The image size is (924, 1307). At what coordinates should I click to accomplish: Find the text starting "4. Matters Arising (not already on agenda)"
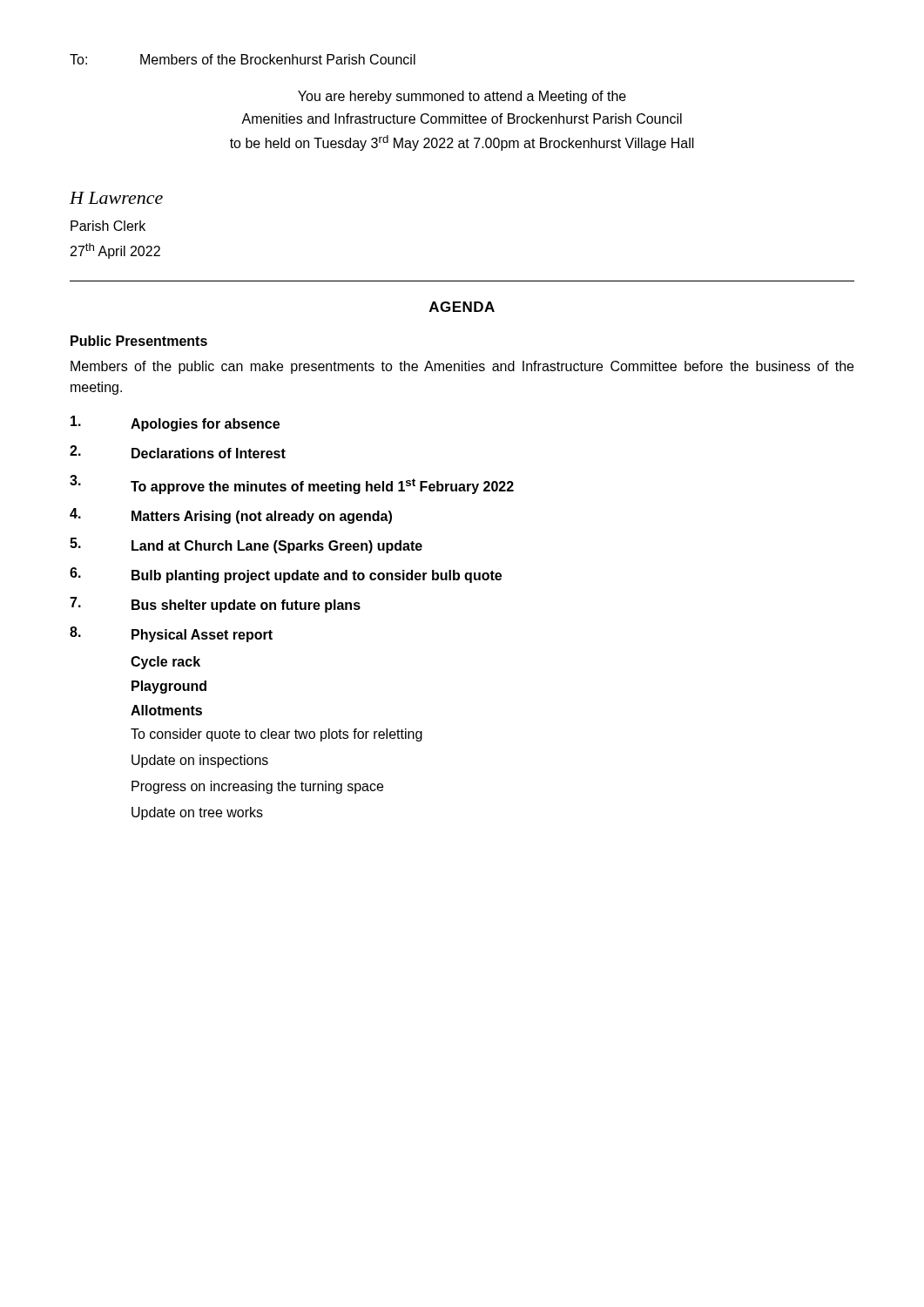point(231,516)
